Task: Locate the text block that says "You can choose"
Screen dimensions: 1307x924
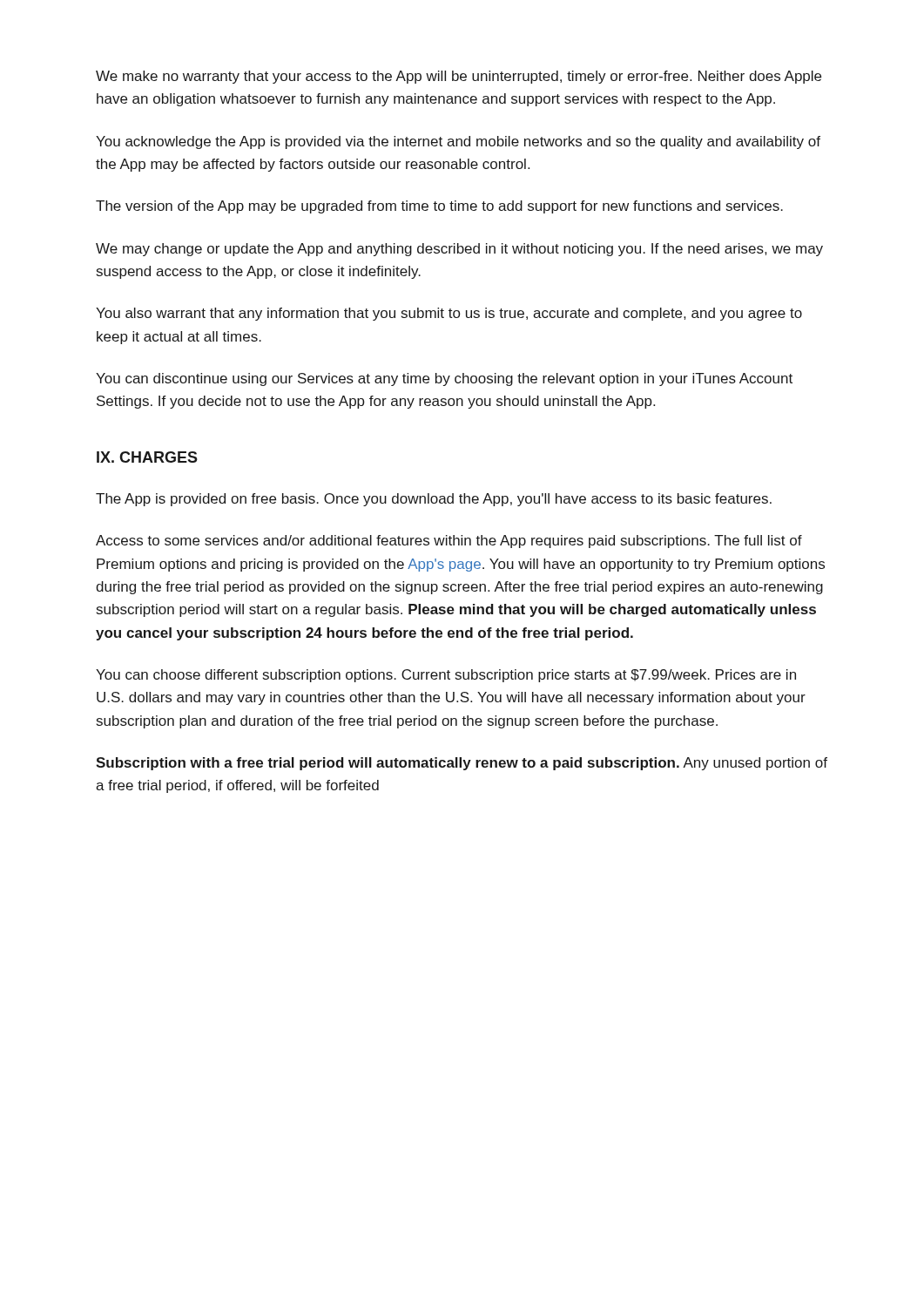Action: (x=450, y=698)
